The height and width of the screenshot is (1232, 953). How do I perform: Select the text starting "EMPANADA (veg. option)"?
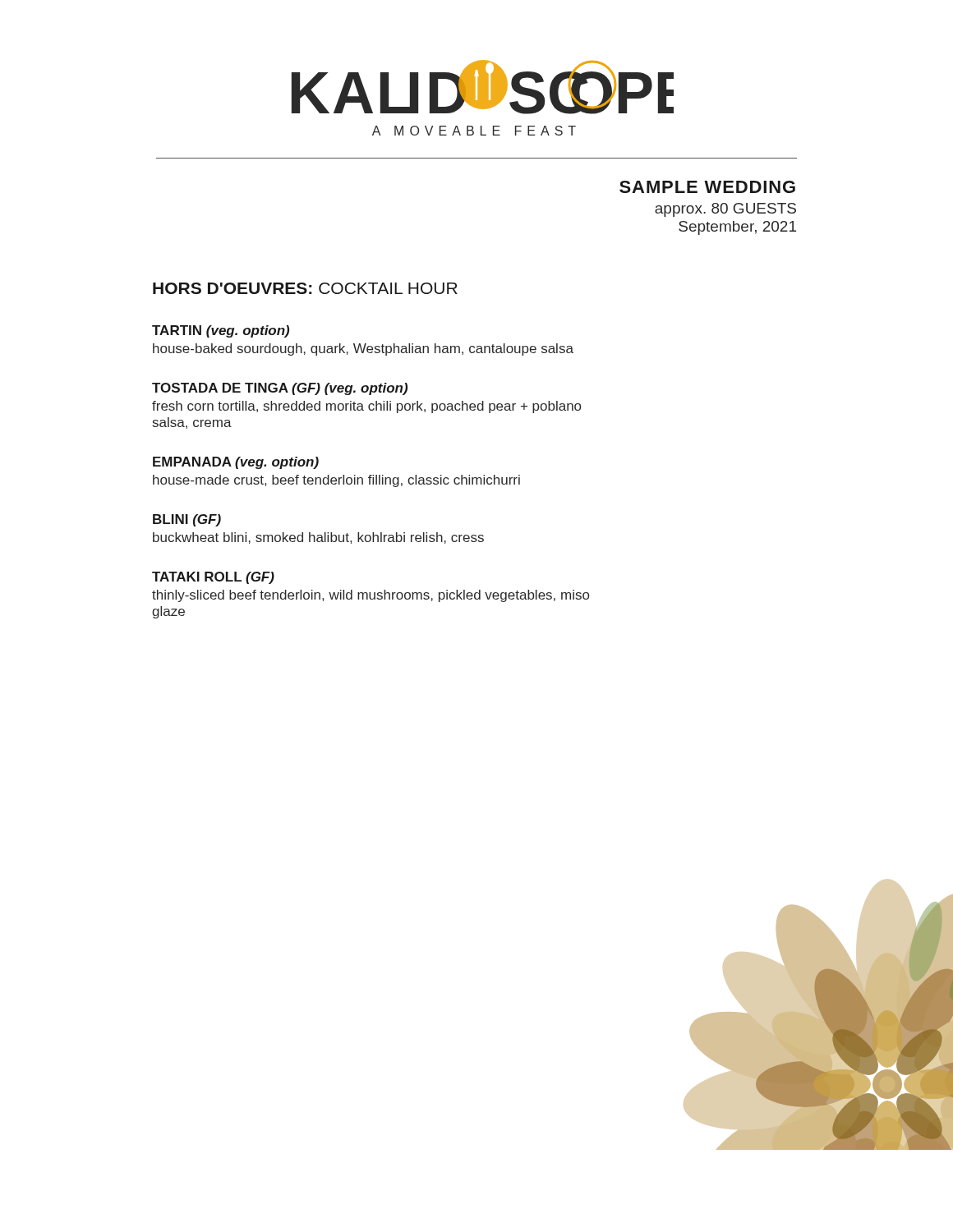point(380,471)
